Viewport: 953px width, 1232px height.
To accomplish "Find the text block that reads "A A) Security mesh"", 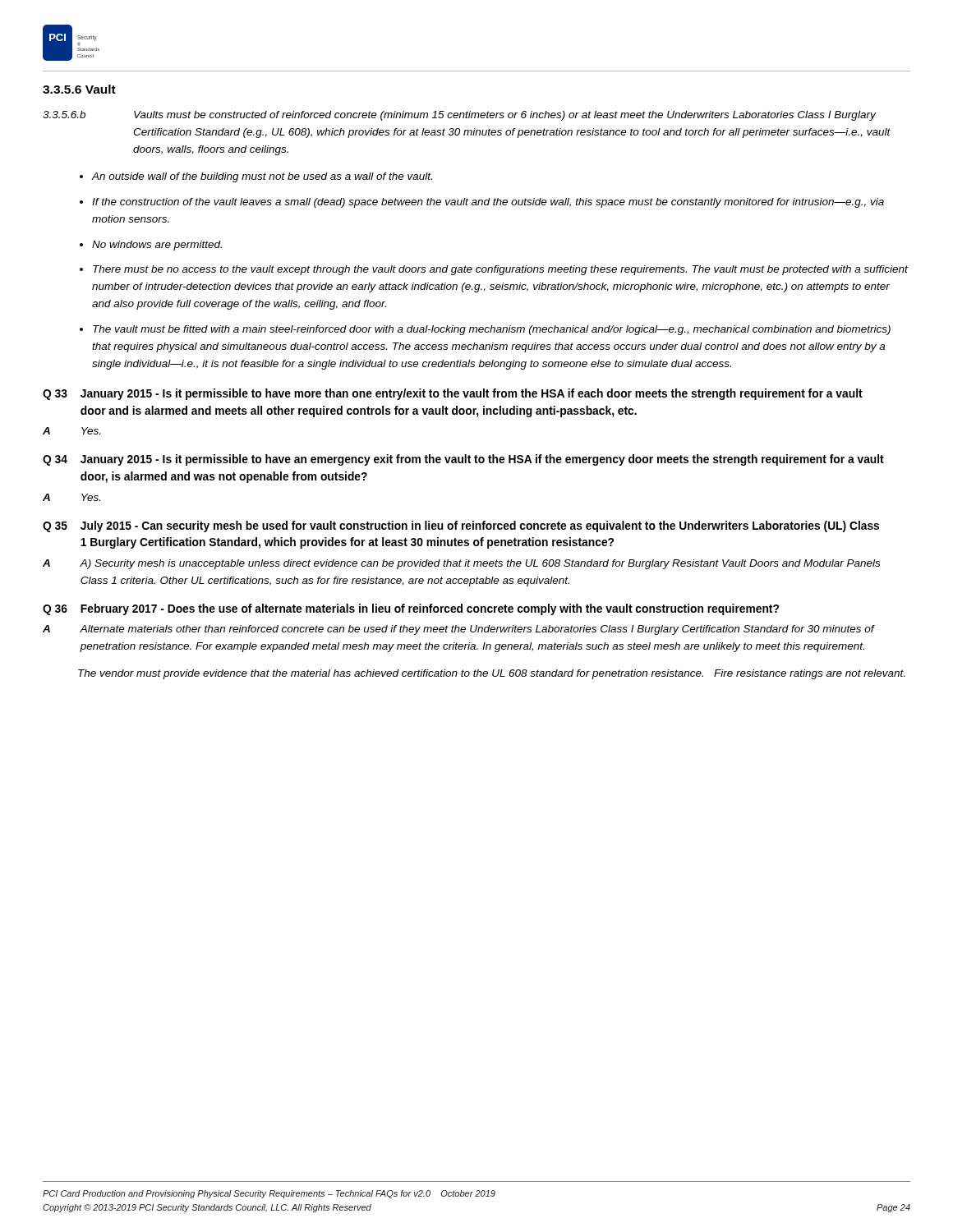I will [464, 572].
